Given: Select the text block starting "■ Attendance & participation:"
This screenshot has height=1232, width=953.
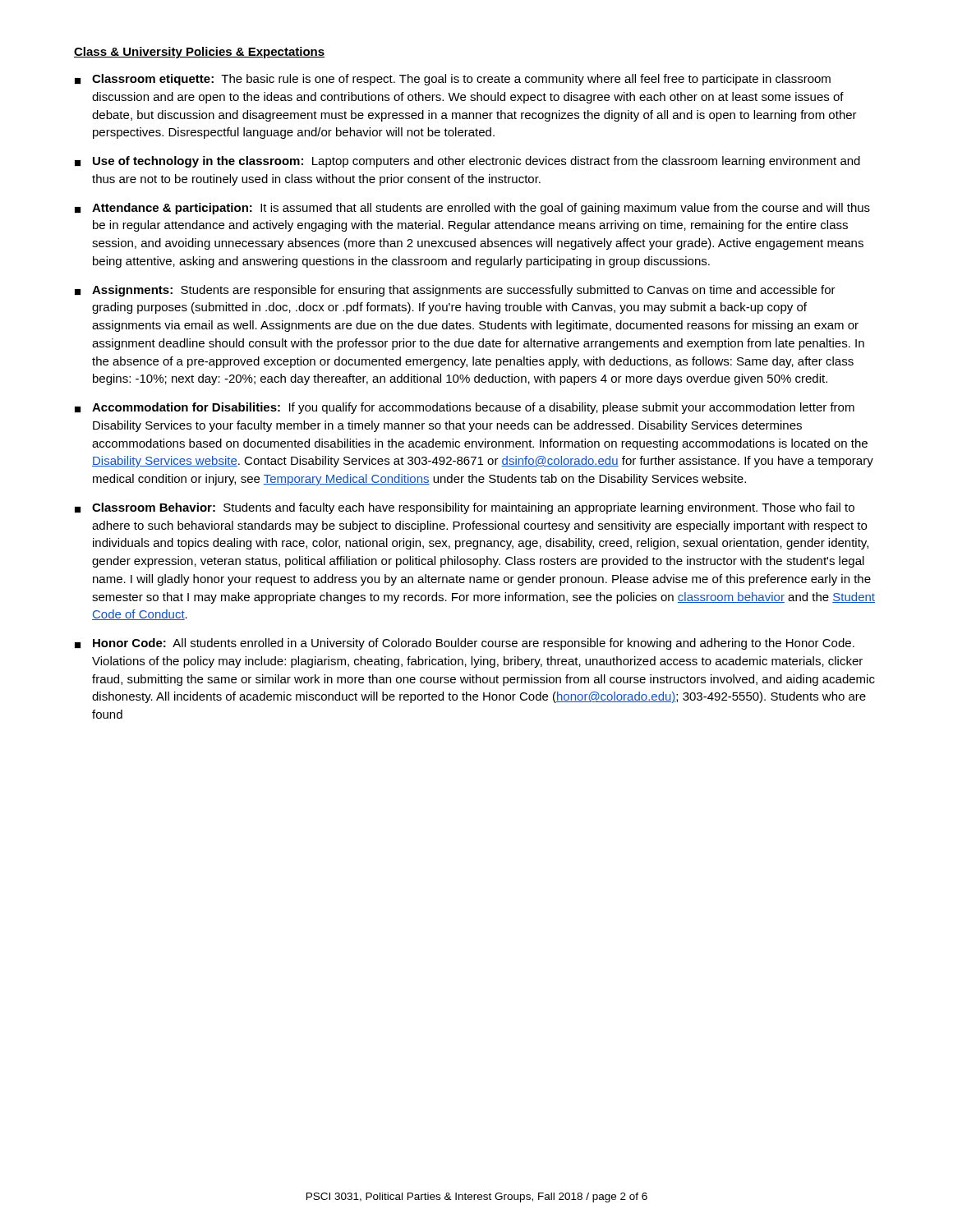Looking at the screenshot, I should pos(476,234).
